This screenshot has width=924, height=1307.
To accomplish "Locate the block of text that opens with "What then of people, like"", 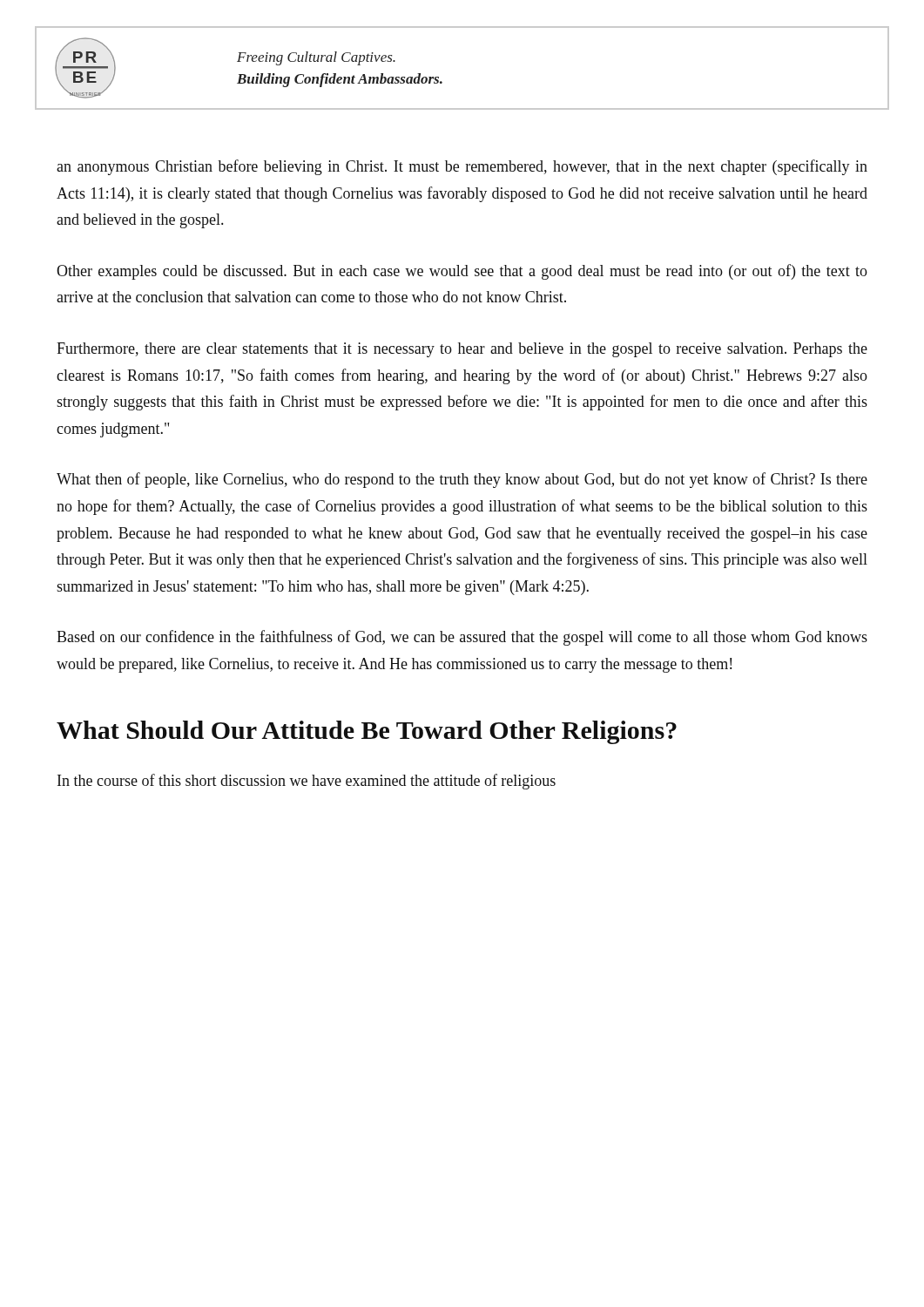I will point(462,533).
